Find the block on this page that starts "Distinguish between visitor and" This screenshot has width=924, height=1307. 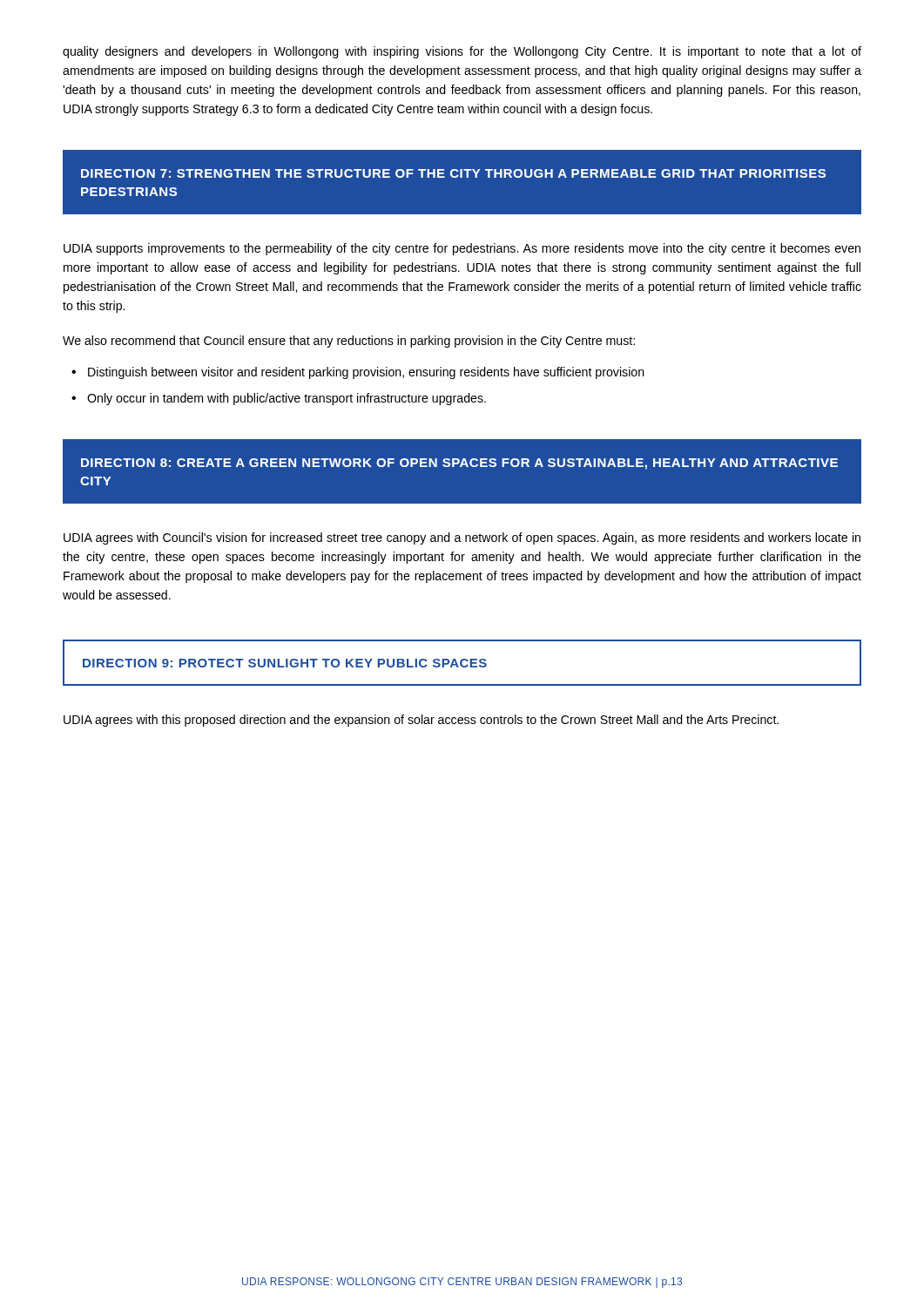[x=366, y=372]
